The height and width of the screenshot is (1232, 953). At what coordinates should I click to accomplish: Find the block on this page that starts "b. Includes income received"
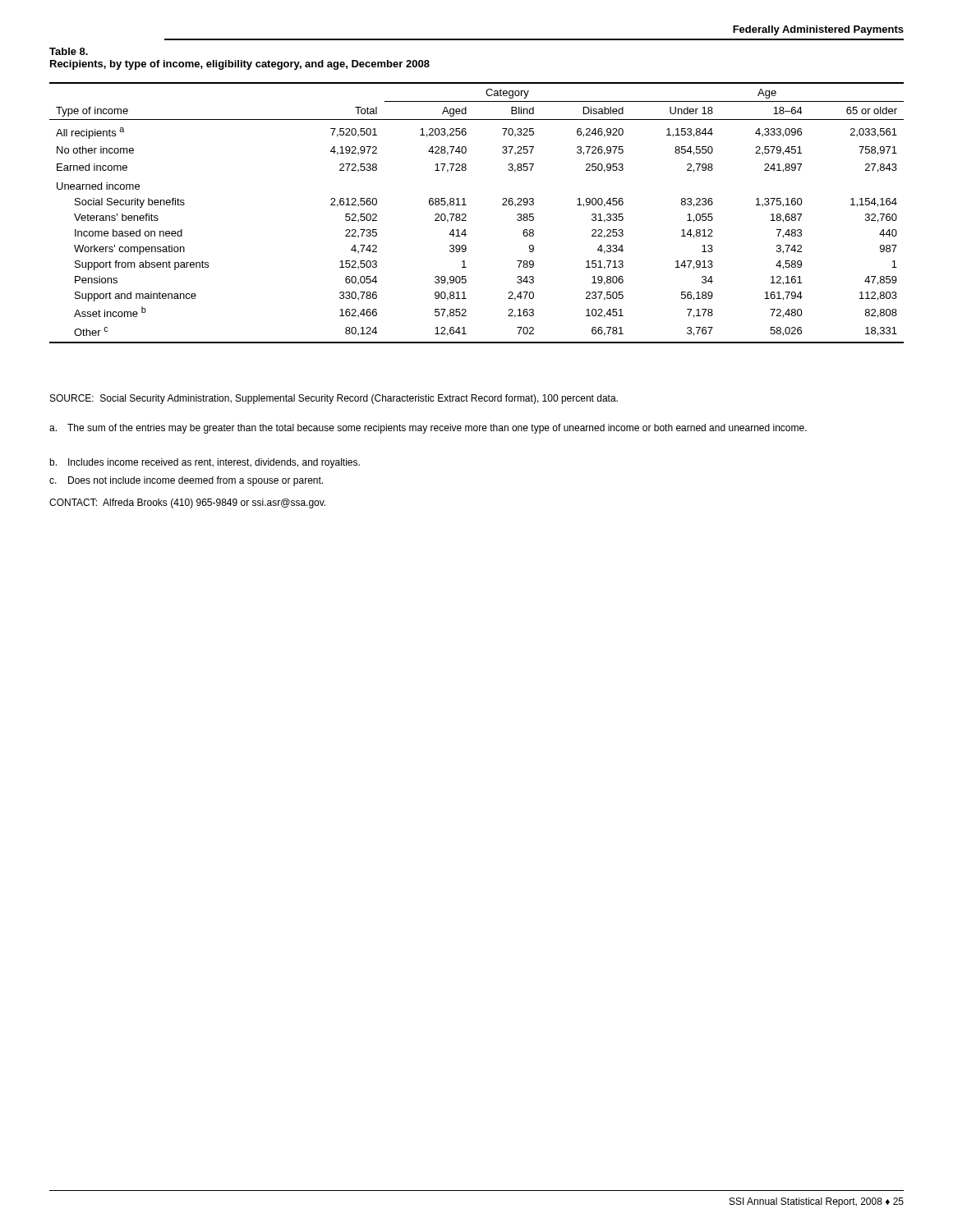[205, 463]
